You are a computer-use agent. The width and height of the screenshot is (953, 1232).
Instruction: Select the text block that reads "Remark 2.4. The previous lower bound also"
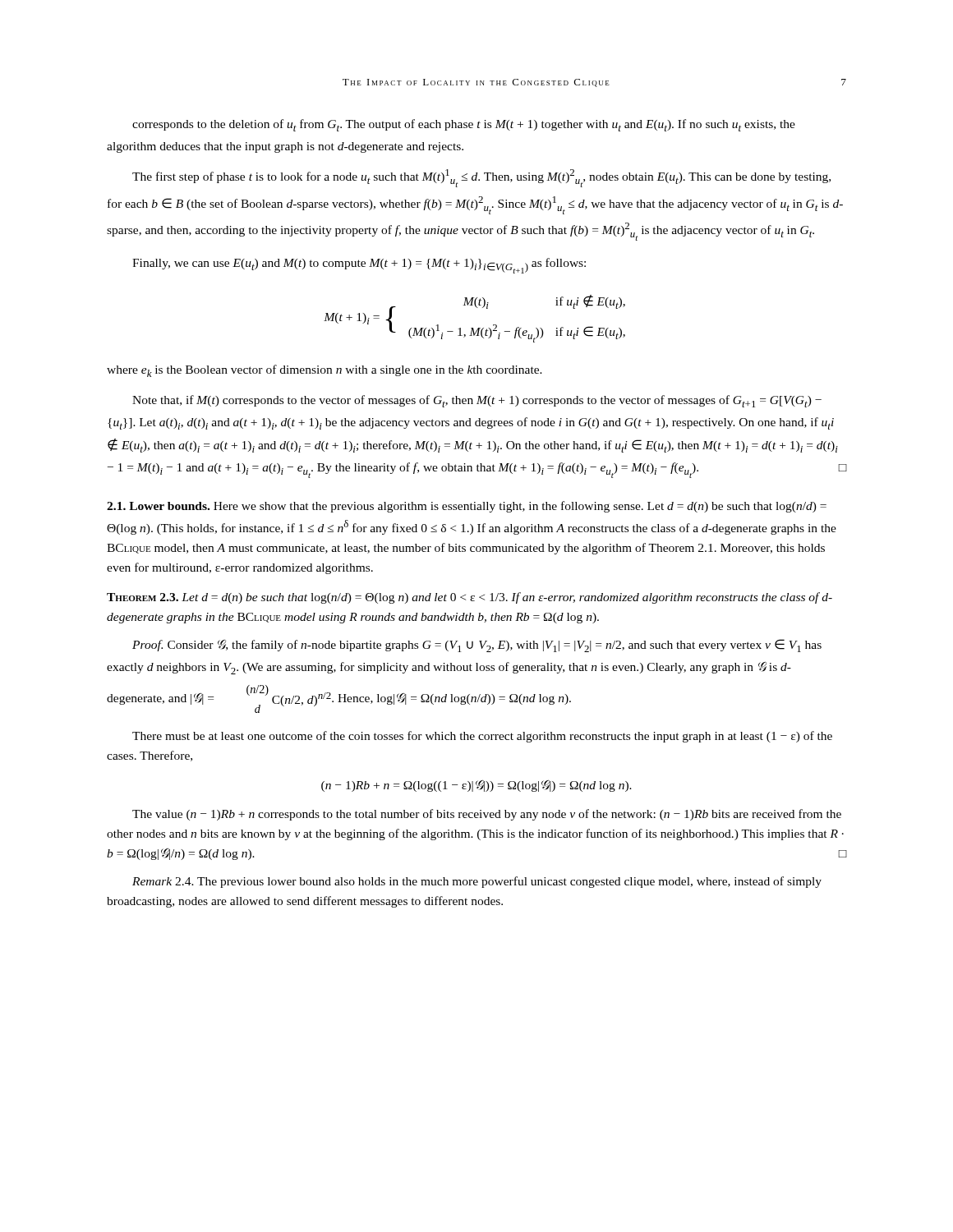click(464, 891)
